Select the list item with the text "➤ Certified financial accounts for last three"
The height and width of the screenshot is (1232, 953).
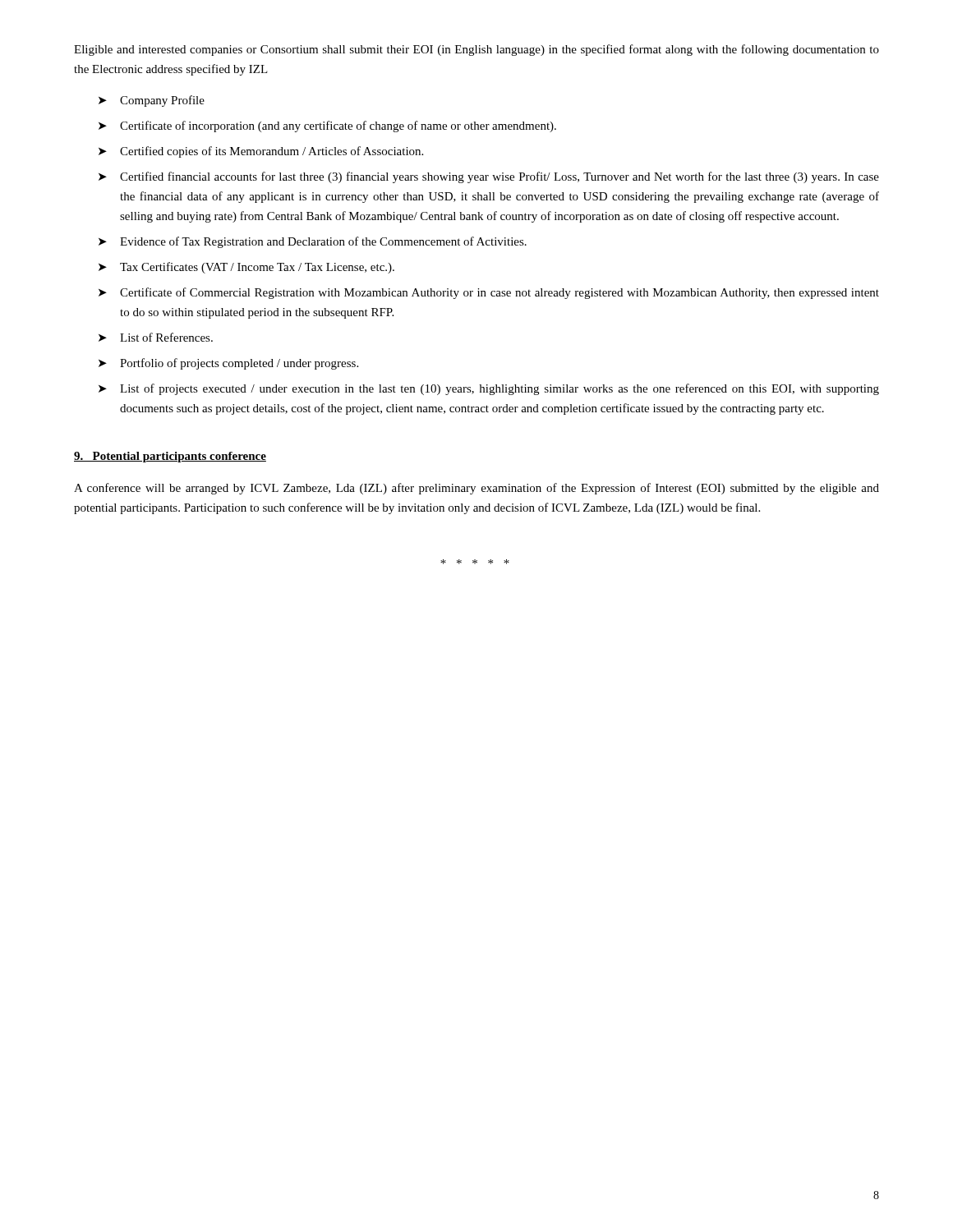click(488, 196)
